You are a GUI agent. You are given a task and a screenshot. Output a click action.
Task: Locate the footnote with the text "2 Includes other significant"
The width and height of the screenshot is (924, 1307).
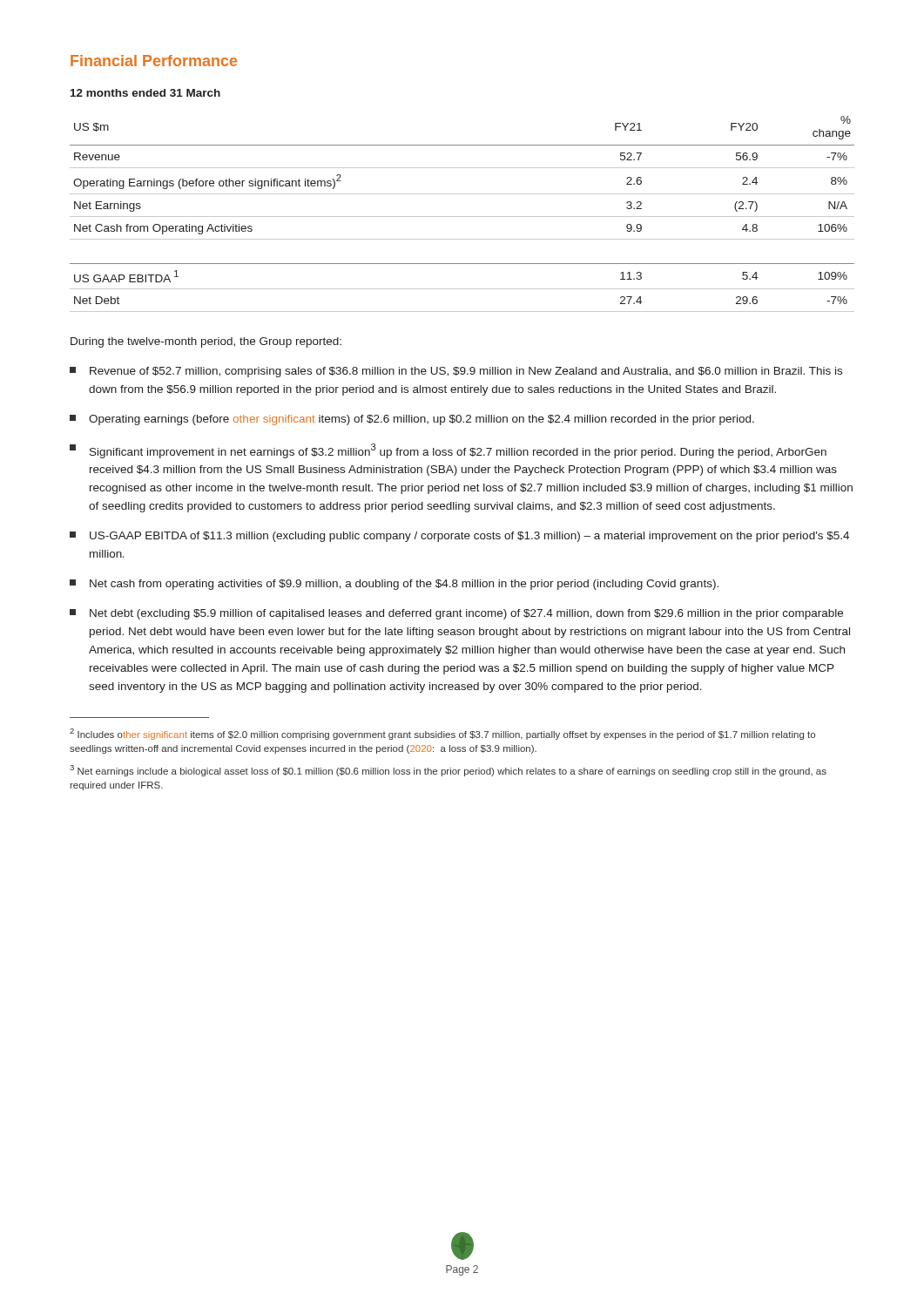(x=443, y=740)
